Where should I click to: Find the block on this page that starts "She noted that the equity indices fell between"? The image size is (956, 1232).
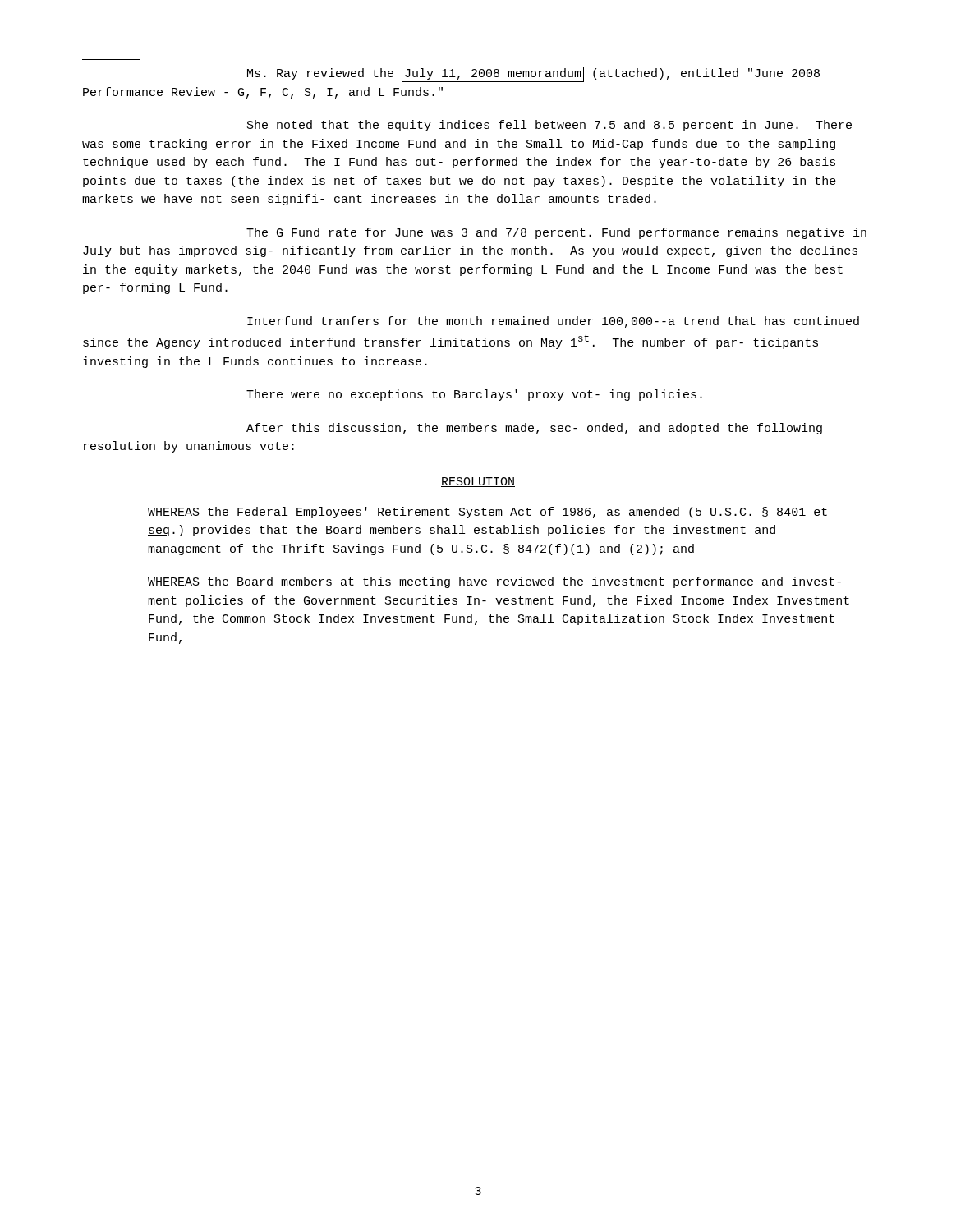[x=467, y=163]
